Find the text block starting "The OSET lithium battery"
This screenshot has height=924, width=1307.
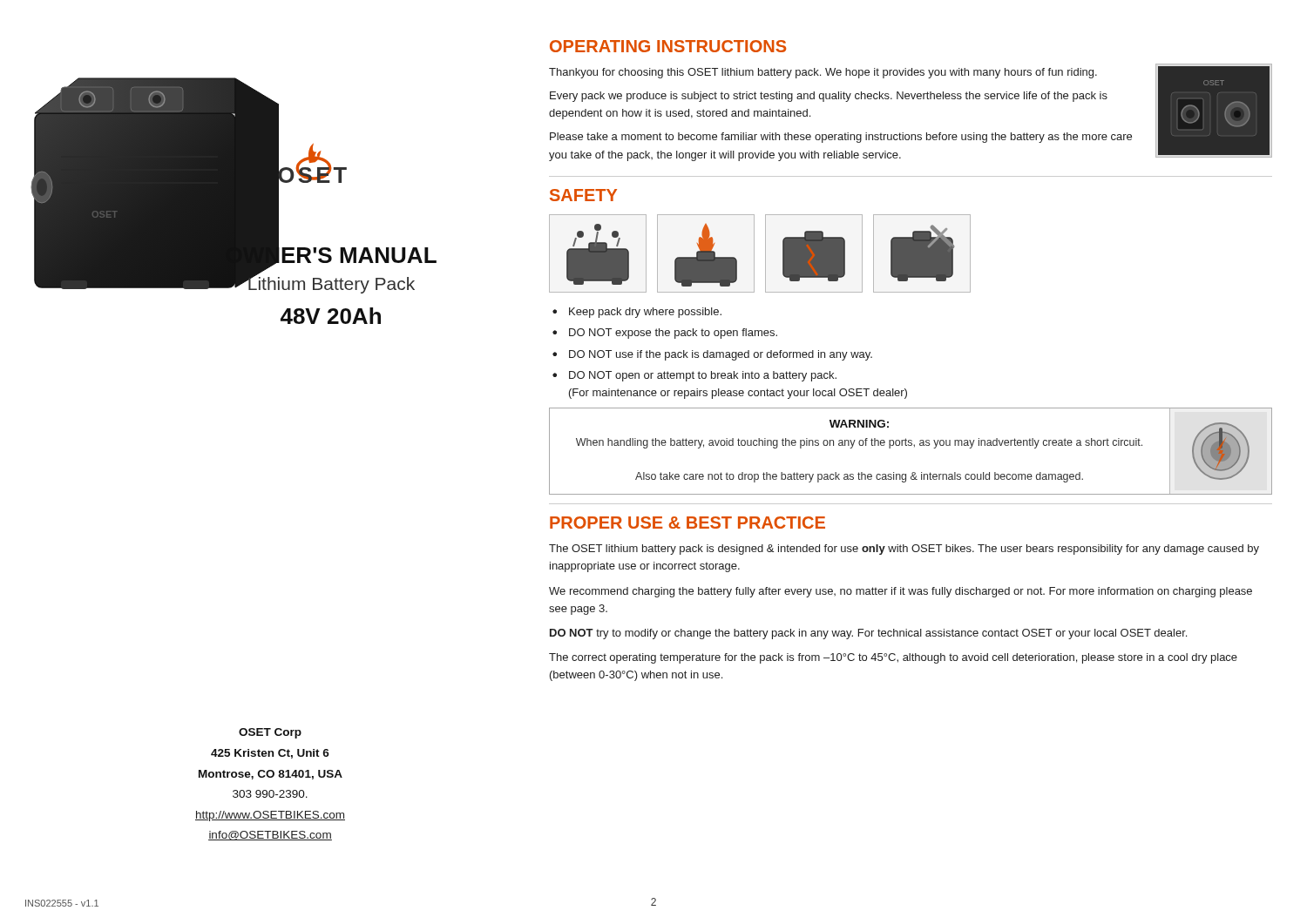904,557
